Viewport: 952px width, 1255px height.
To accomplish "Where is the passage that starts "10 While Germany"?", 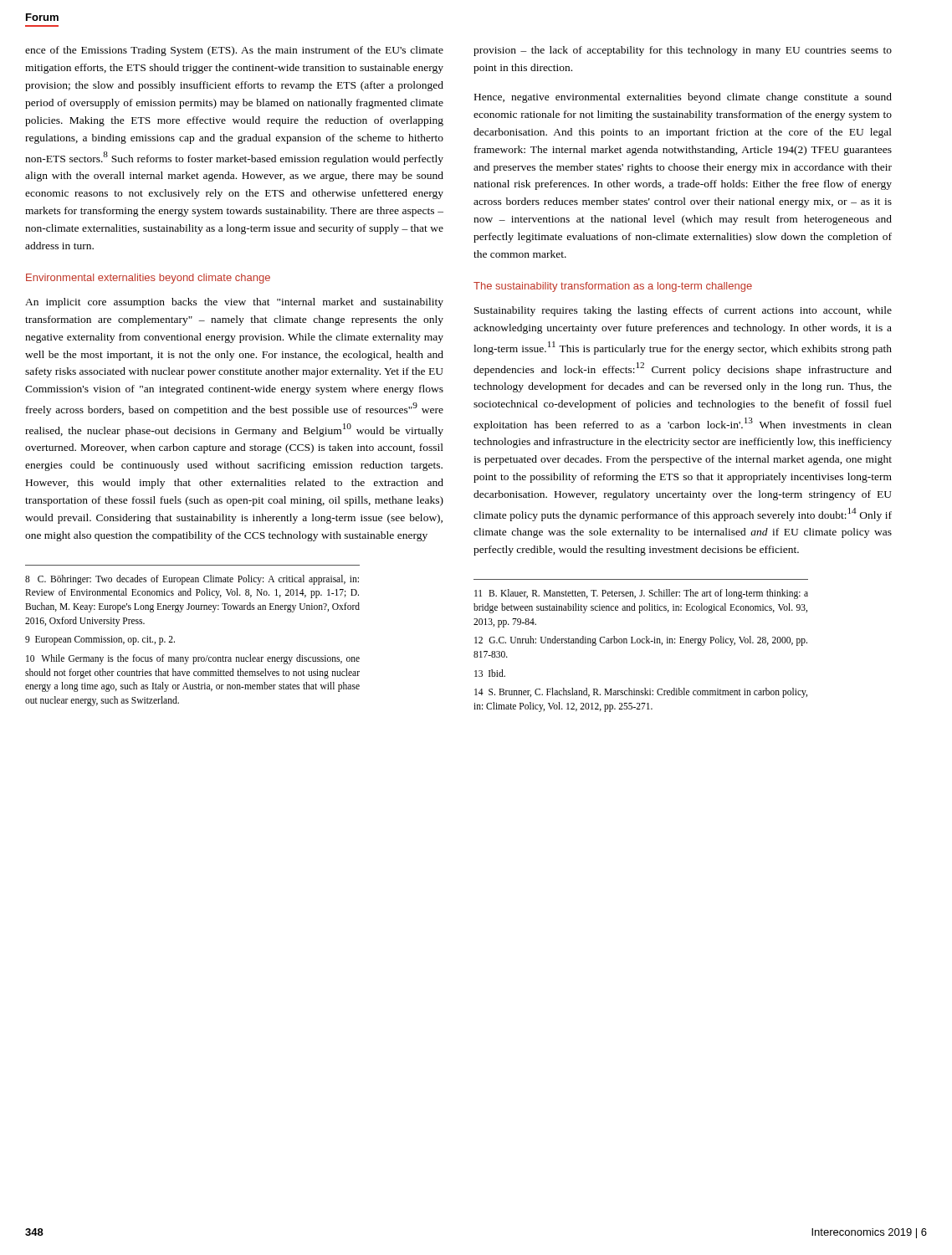I will point(192,679).
